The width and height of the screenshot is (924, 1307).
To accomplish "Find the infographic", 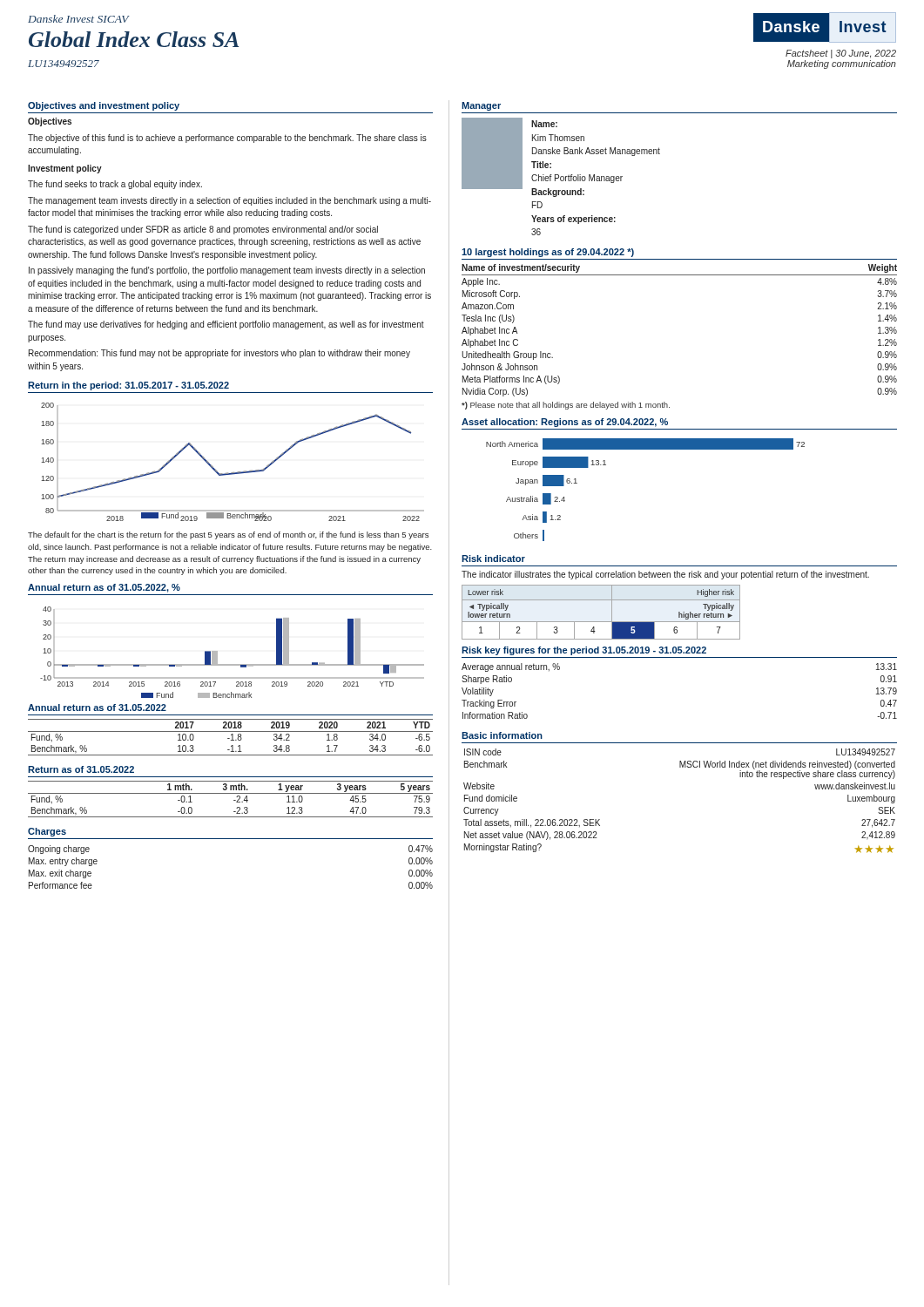I will point(679,612).
